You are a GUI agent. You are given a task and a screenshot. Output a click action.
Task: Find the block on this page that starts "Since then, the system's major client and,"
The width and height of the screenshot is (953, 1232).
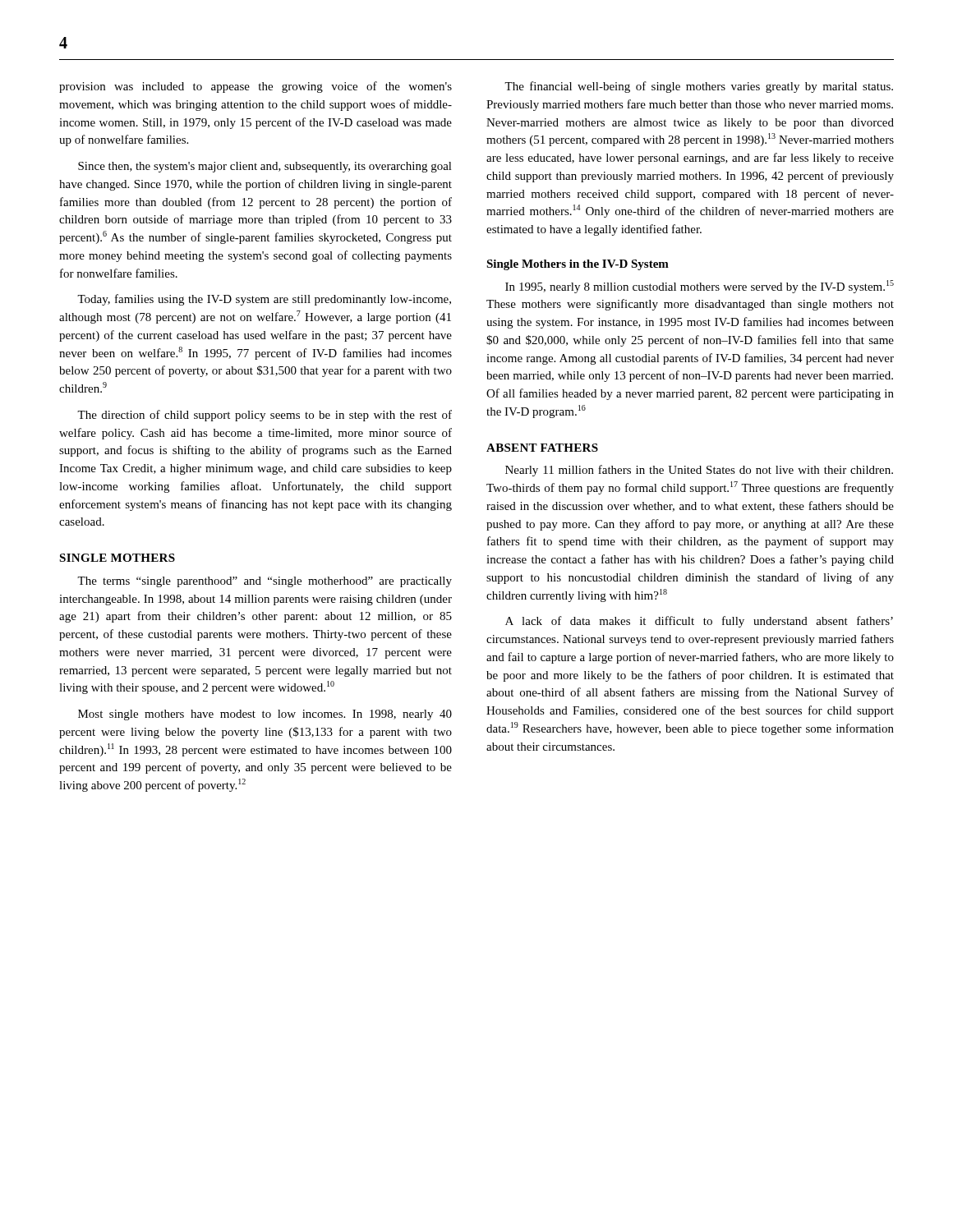pyautogui.click(x=255, y=220)
